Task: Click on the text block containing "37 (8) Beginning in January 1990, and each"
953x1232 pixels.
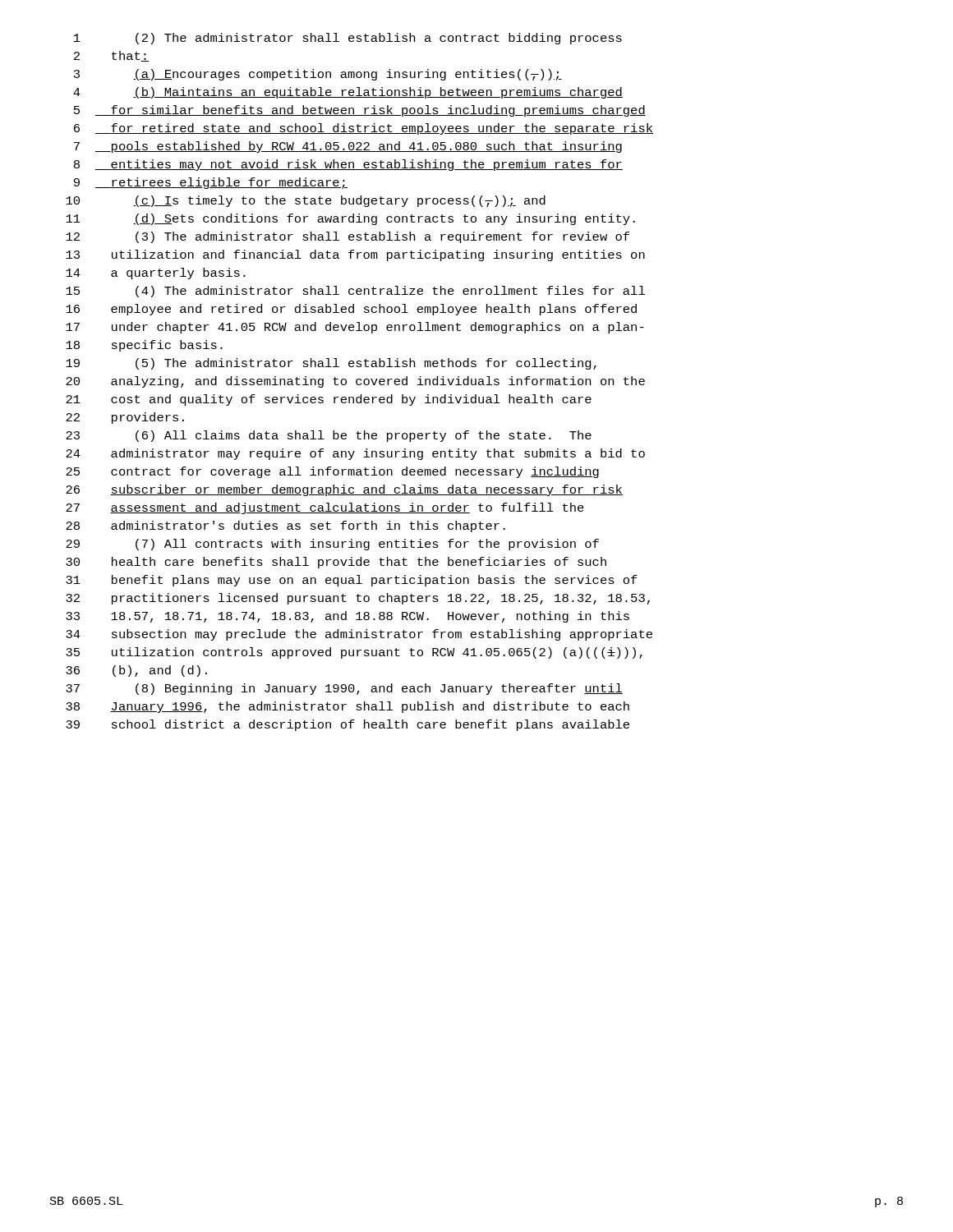Action: tap(476, 707)
